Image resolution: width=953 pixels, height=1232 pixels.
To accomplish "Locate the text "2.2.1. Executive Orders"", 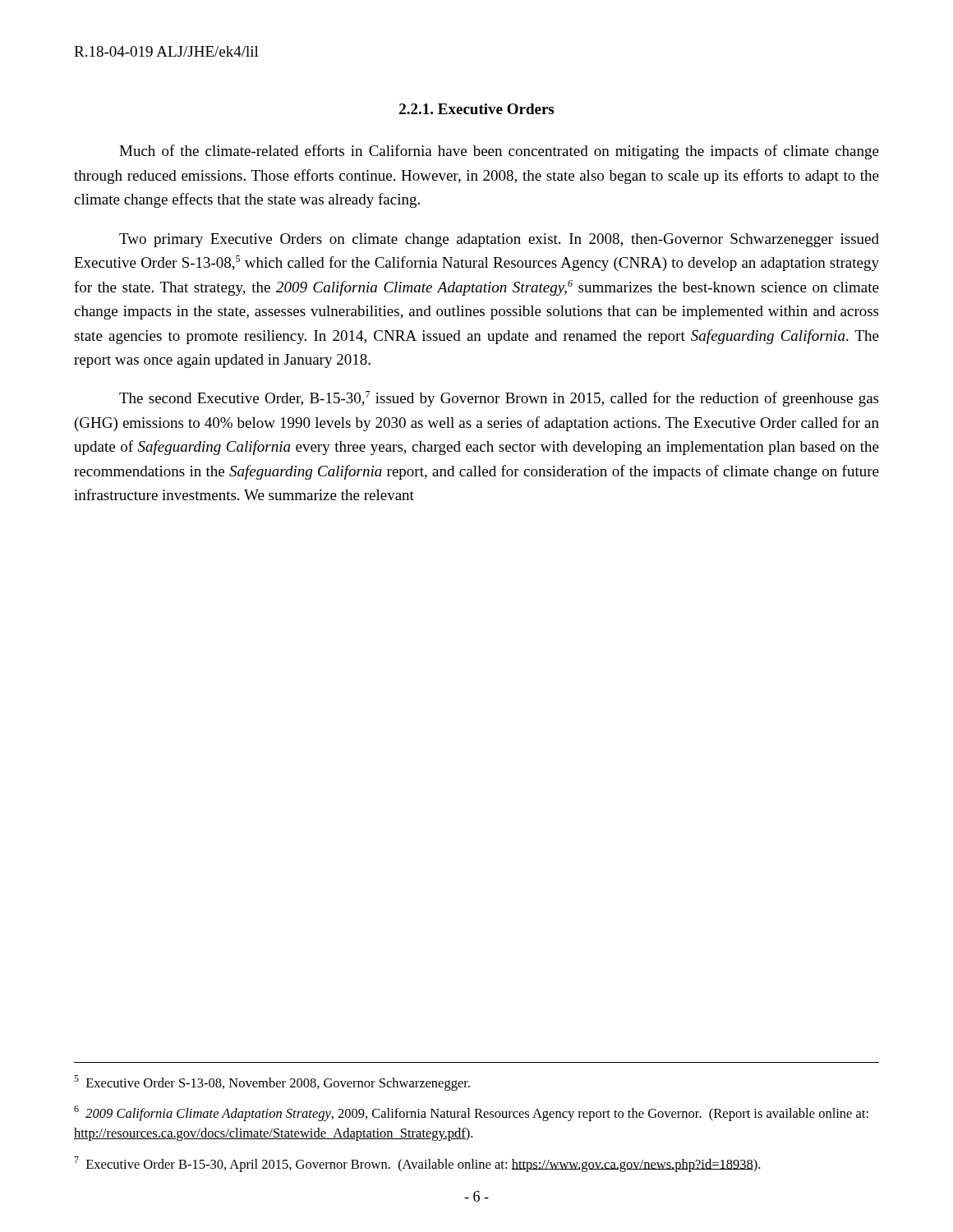I will tap(476, 109).
